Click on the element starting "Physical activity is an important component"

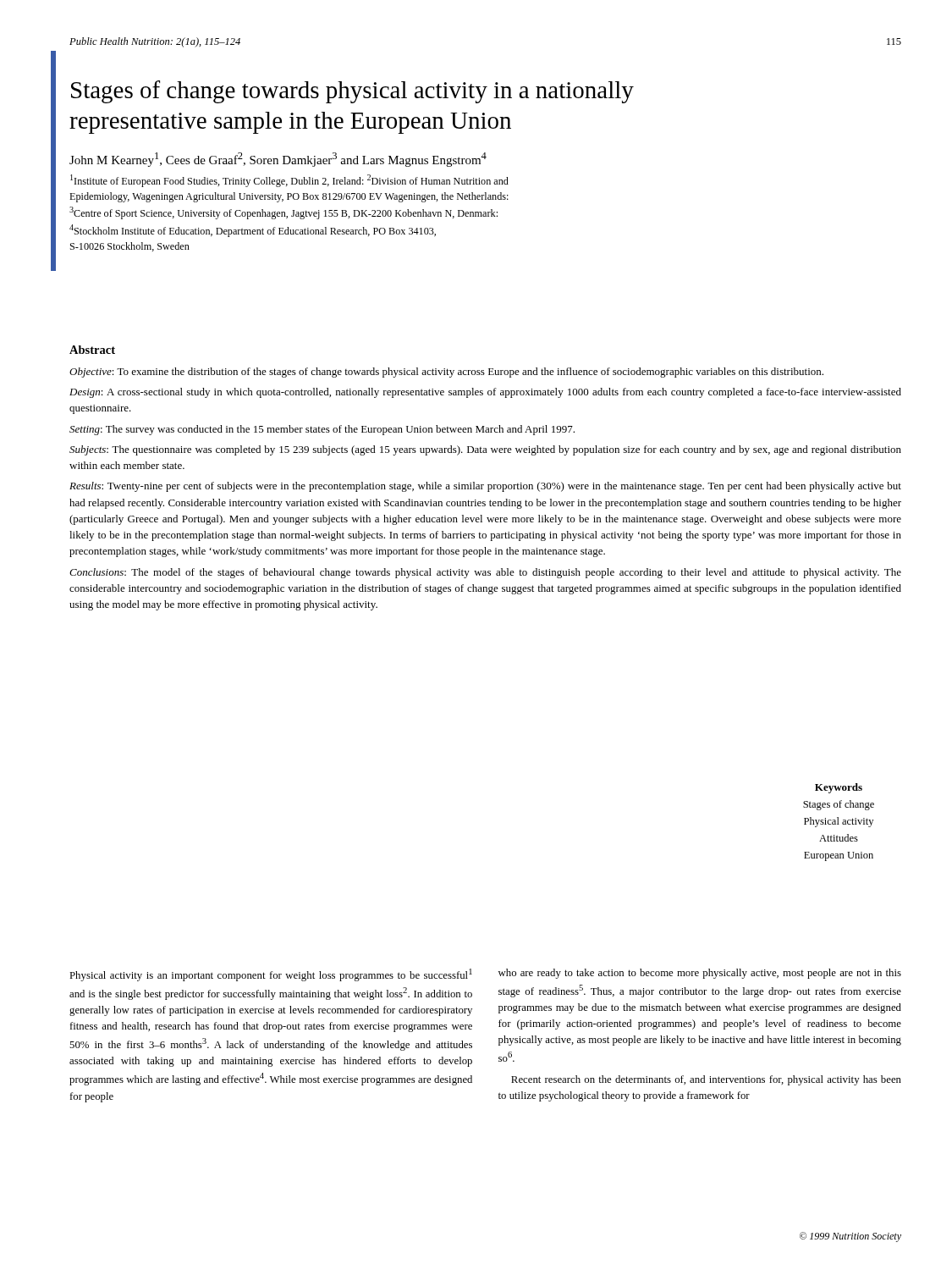[271, 1035]
